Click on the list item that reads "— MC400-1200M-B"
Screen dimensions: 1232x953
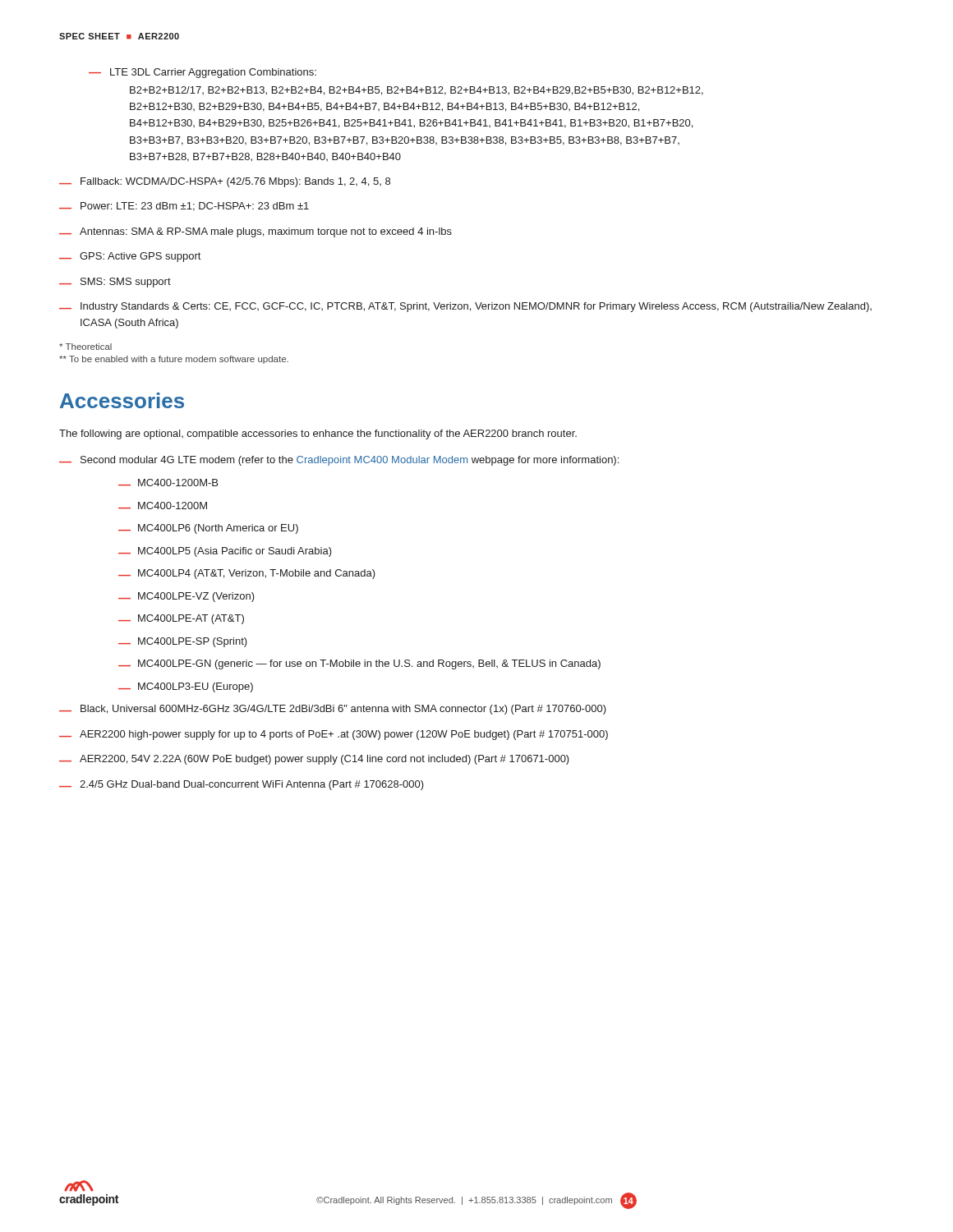coord(168,485)
